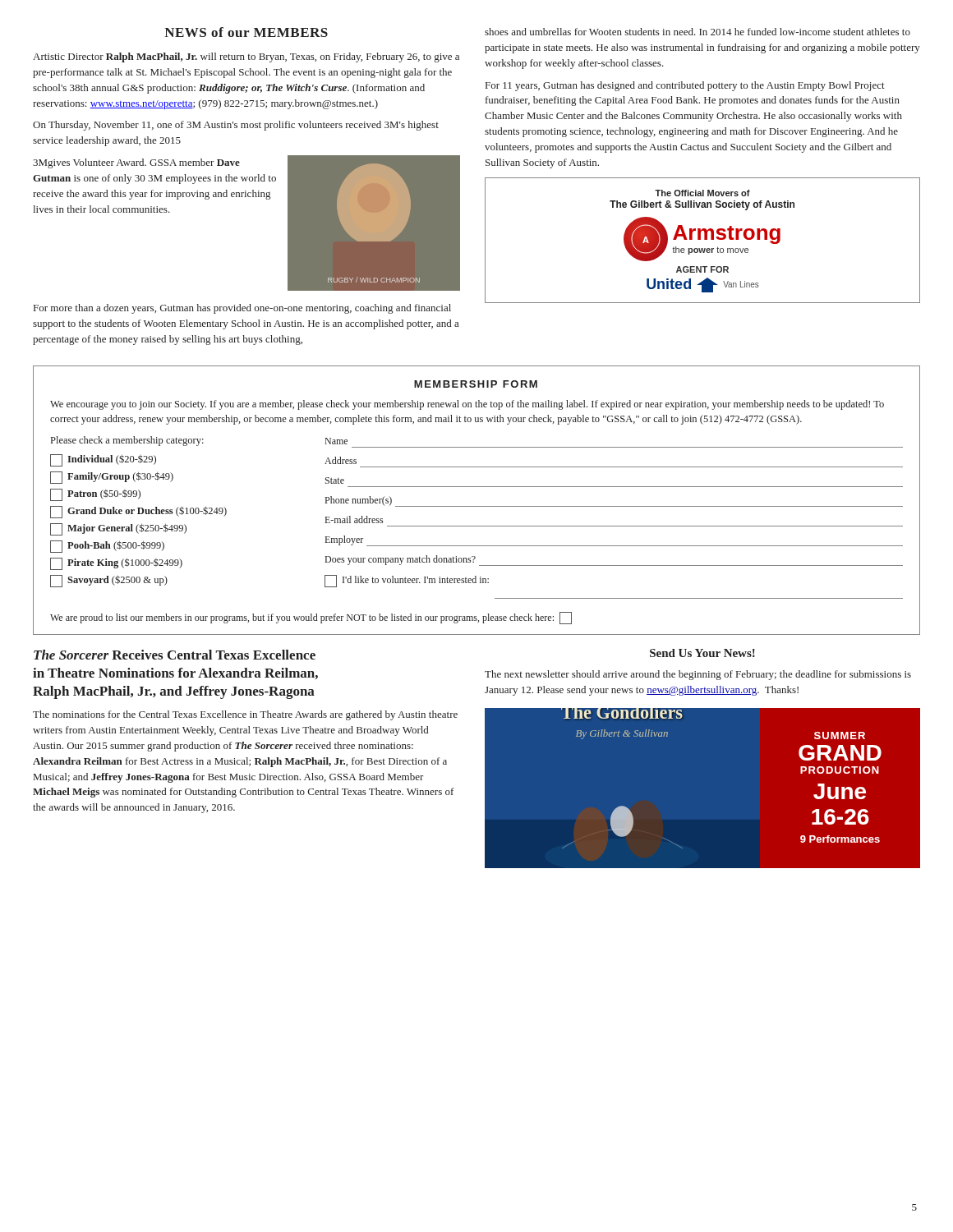Navigate to the passage starting "The Sorcerer Receives Central"
The width and height of the screenshot is (953, 1232).
(176, 673)
